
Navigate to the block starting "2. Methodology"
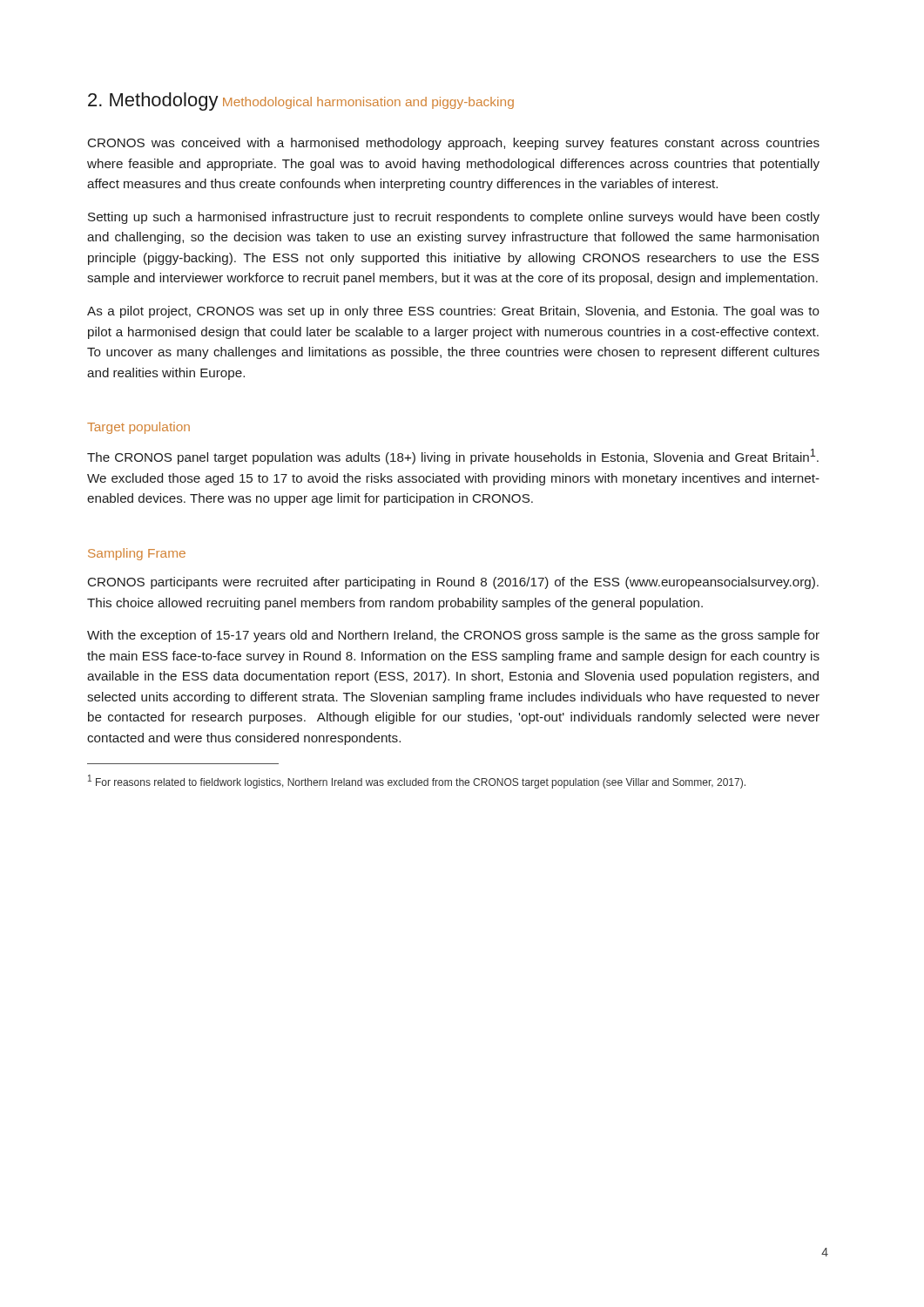point(153,100)
